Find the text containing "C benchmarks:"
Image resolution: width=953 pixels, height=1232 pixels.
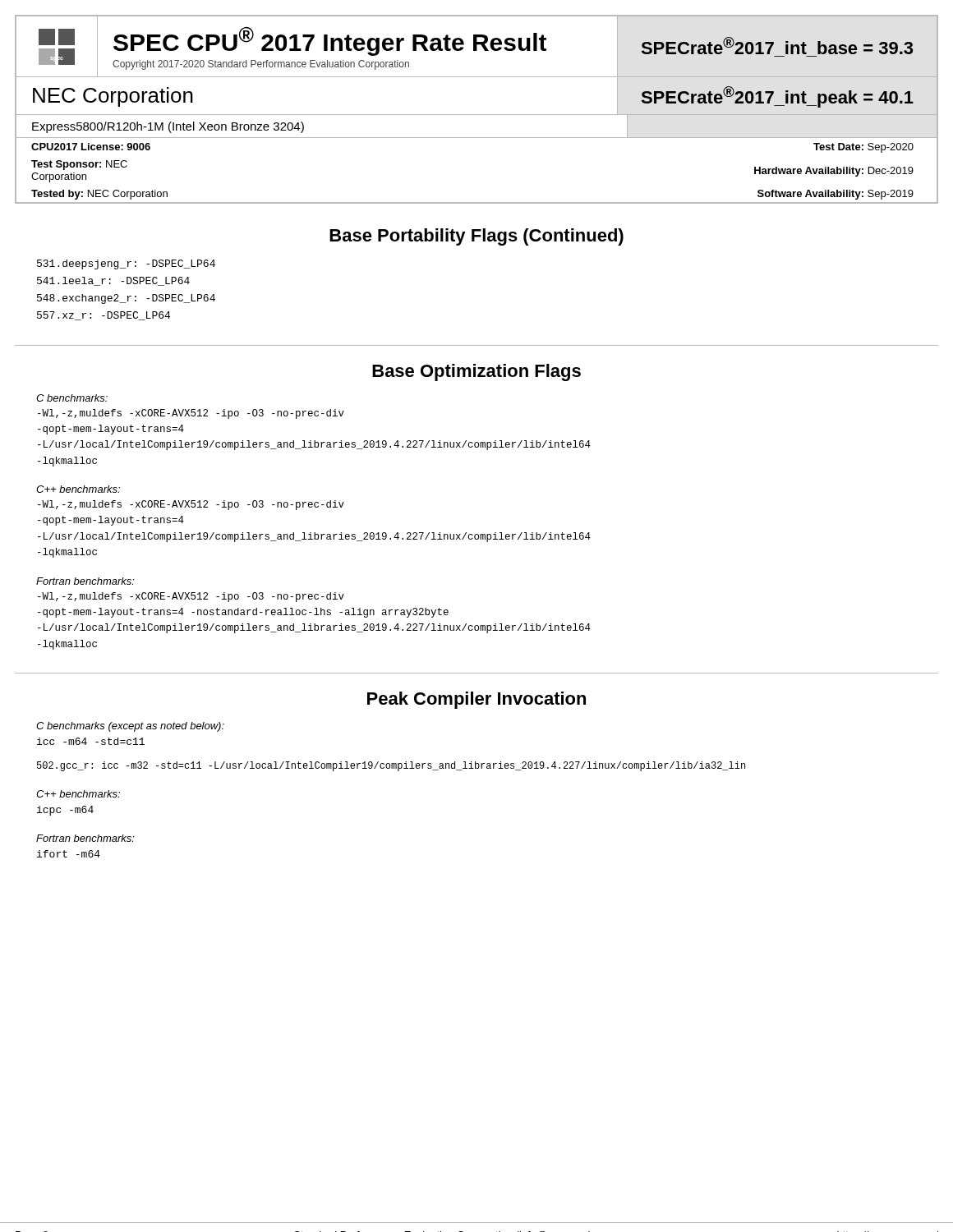[72, 398]
